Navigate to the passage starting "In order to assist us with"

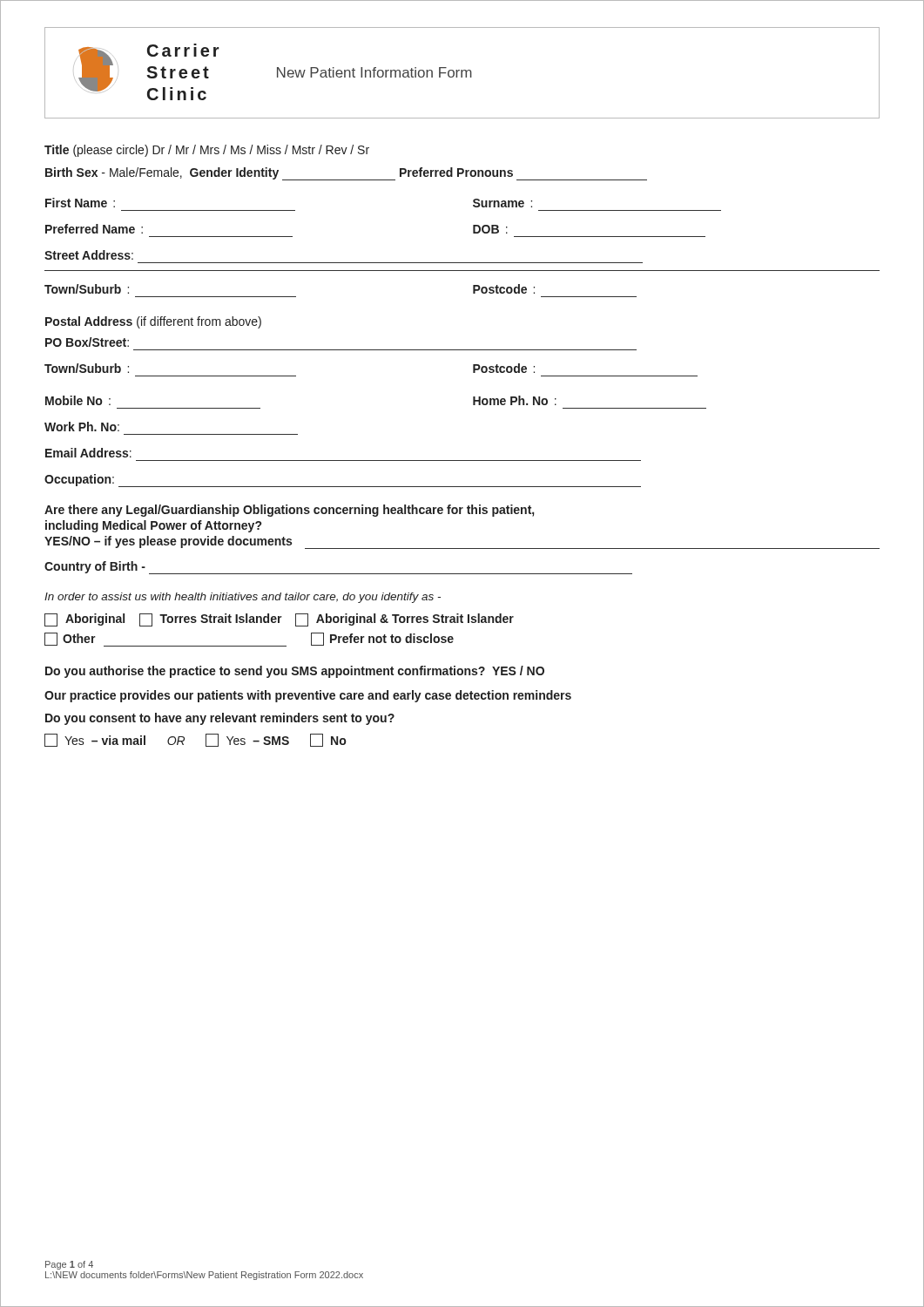tap(243, 596)
